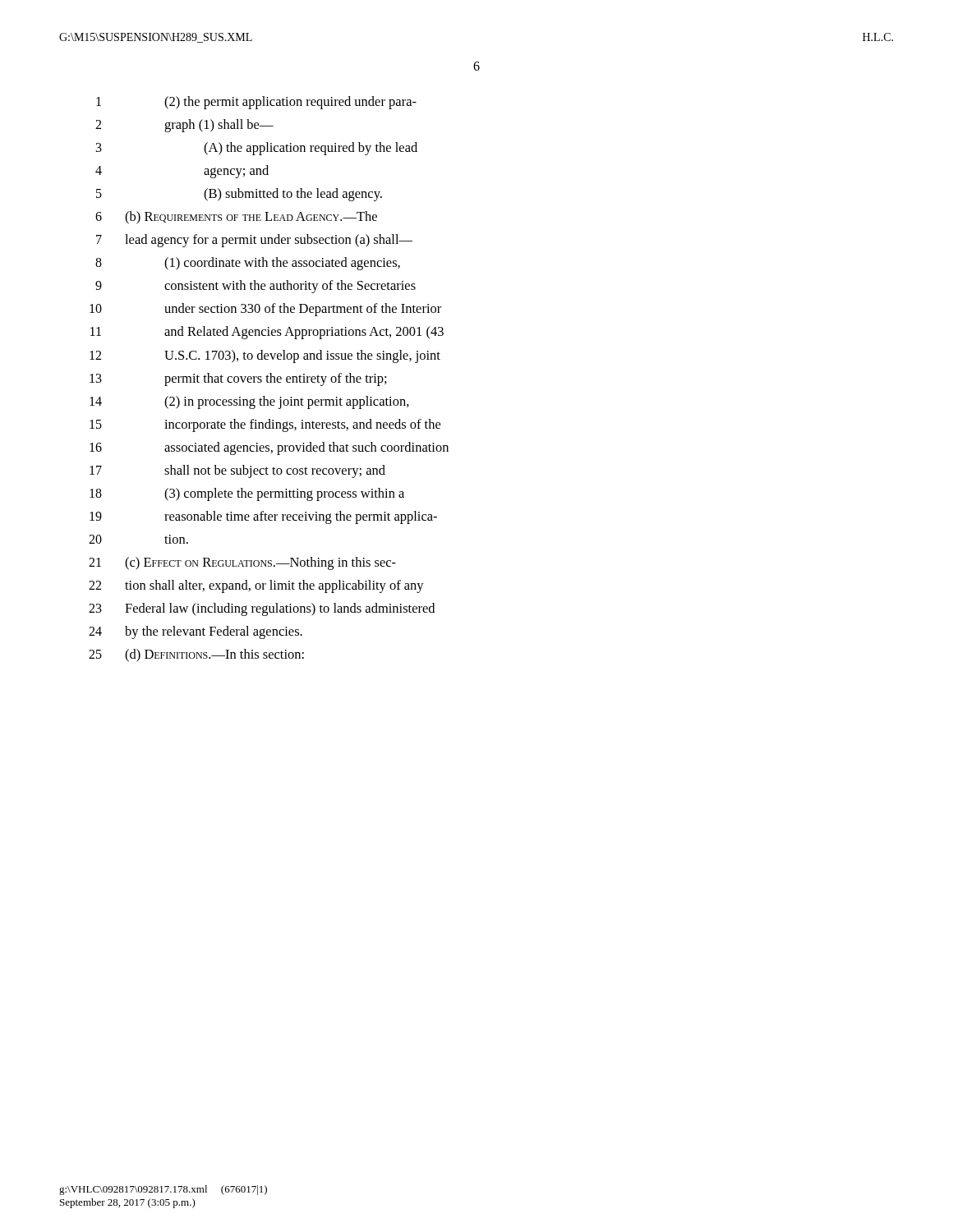Find the list item with the text "20 tion."
The width and height of the screenshot is (953, 1232).
coord(97,539)
